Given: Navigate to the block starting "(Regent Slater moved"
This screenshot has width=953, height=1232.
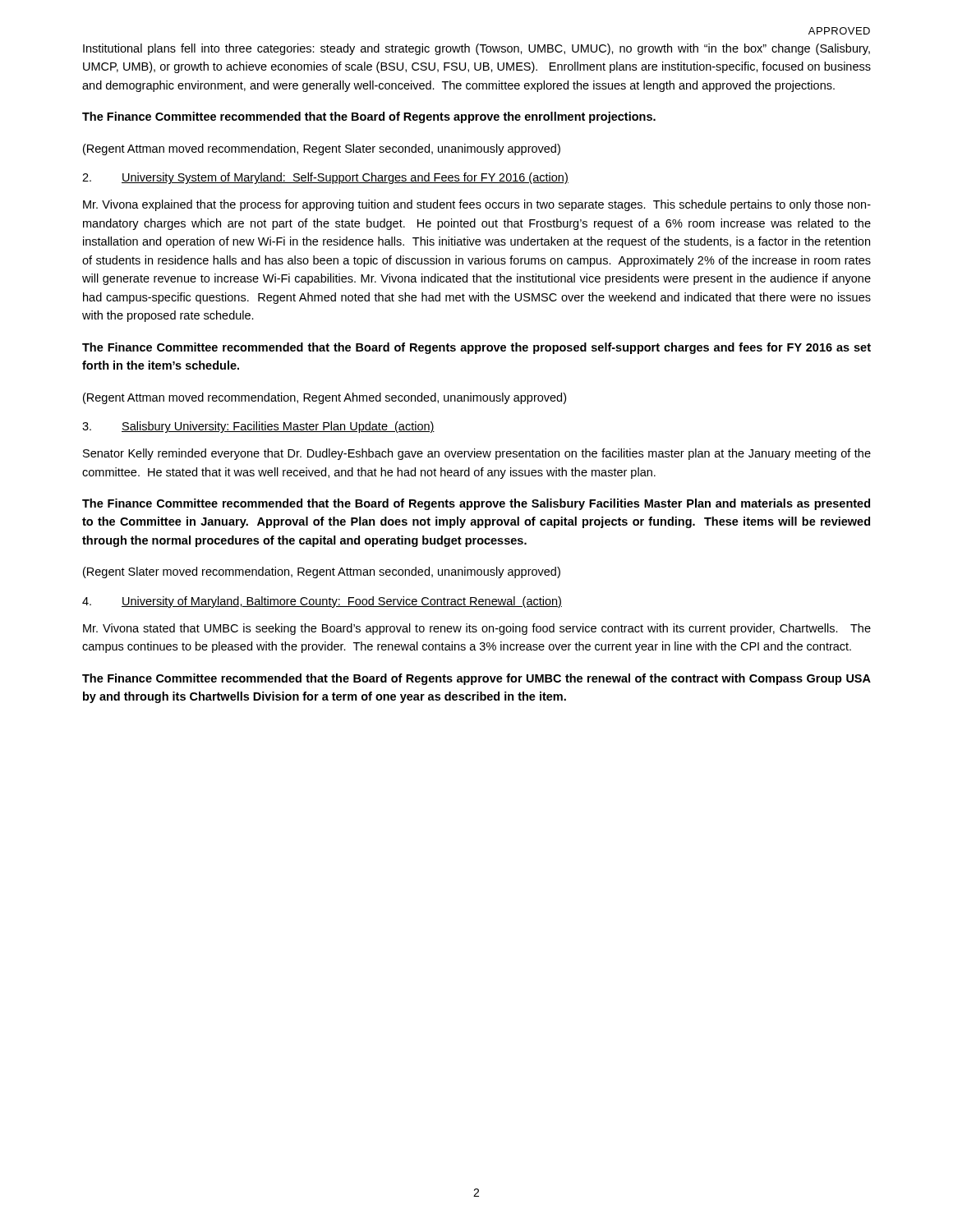Looking at the screenshot, I should pyautogui.click(x=322, y=572).
